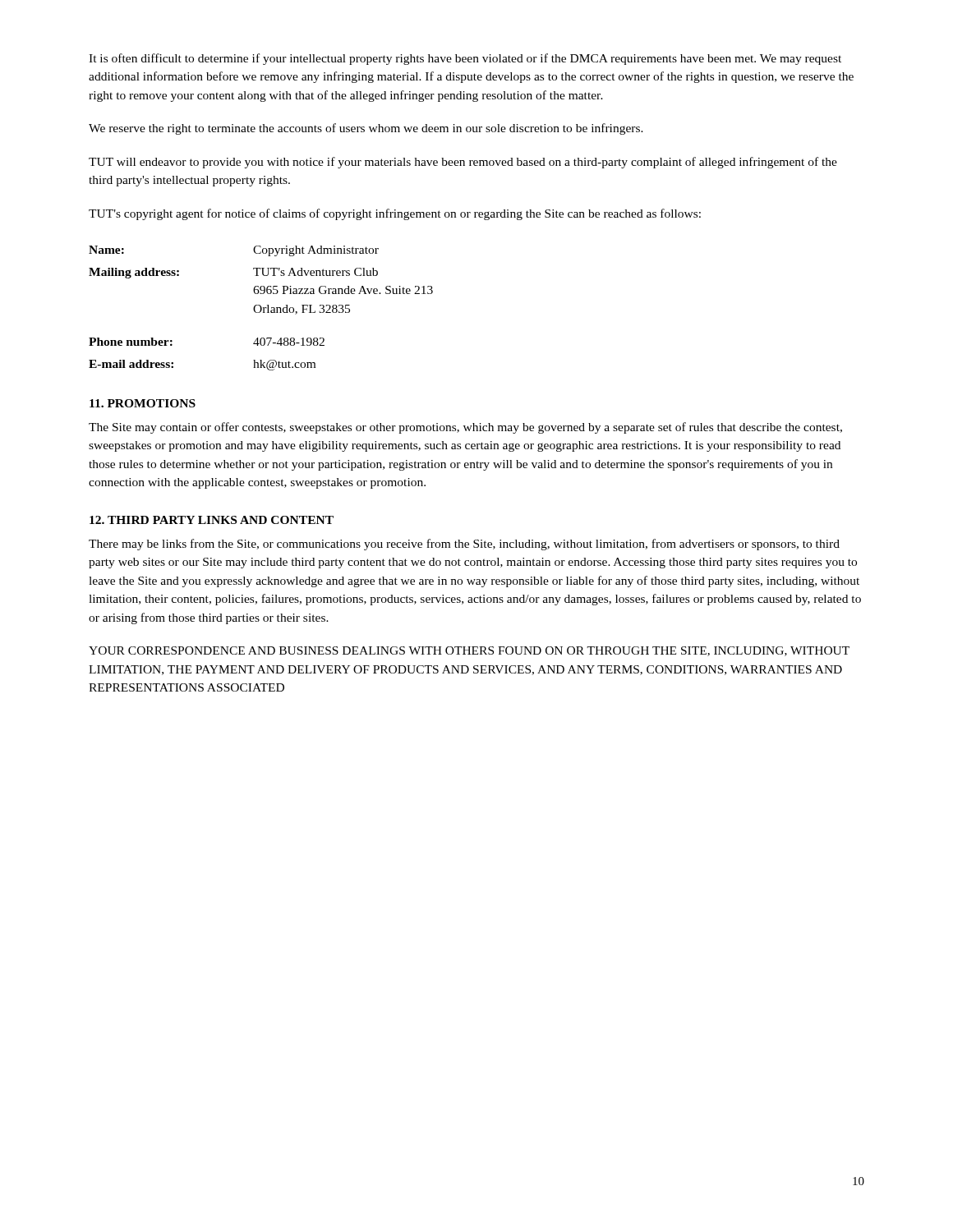Image resolution: width=953 pixels, height=1232 pixels.
Task: Find the text block containing "TUT will endeavor to provide you with notice"
Action: (x=463, y=171)
